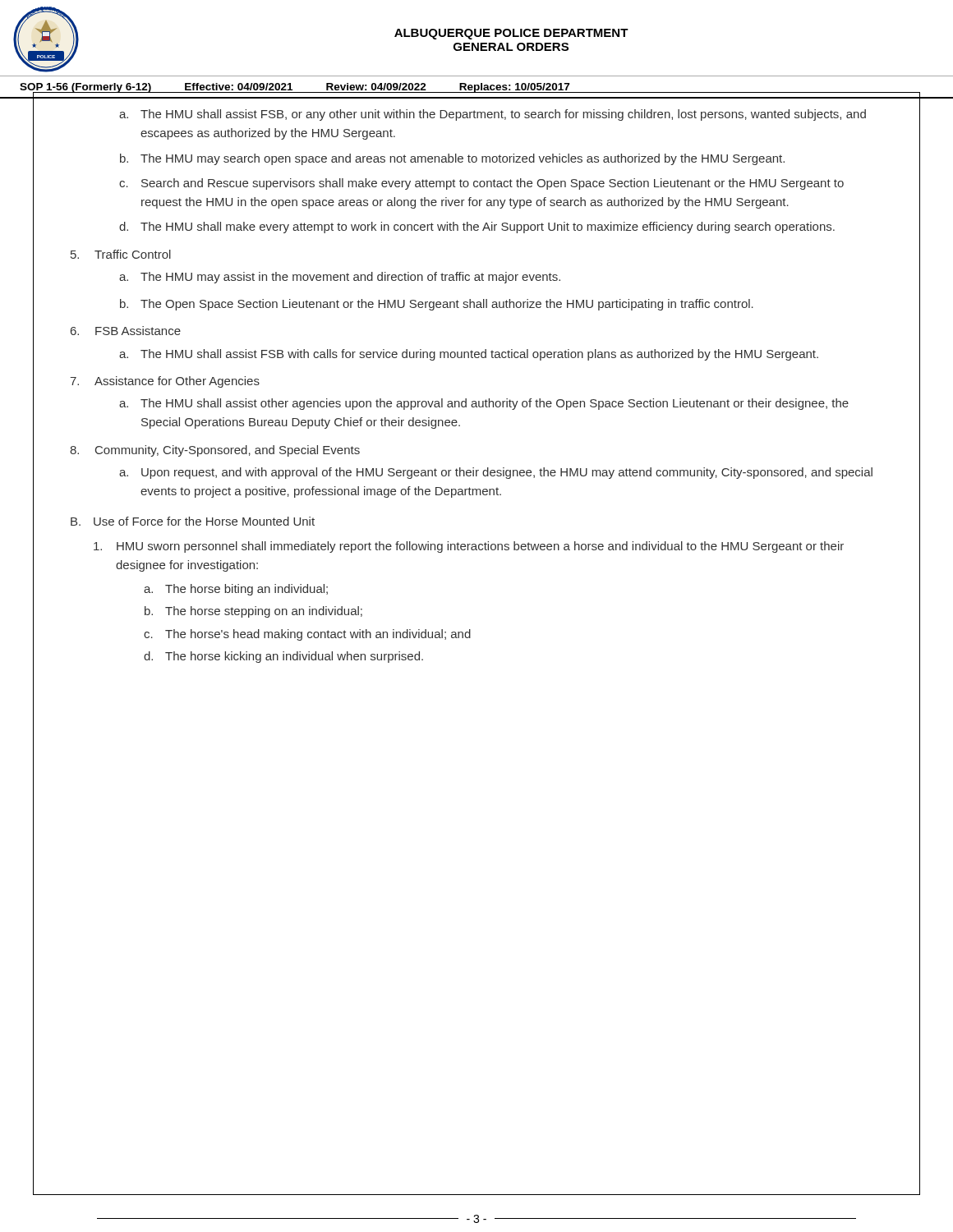Viewport: 953px width, 1232px height.
Task: Find the list item that says "a. The HMU shall assist FSB,"
Action: coord(501,123)
